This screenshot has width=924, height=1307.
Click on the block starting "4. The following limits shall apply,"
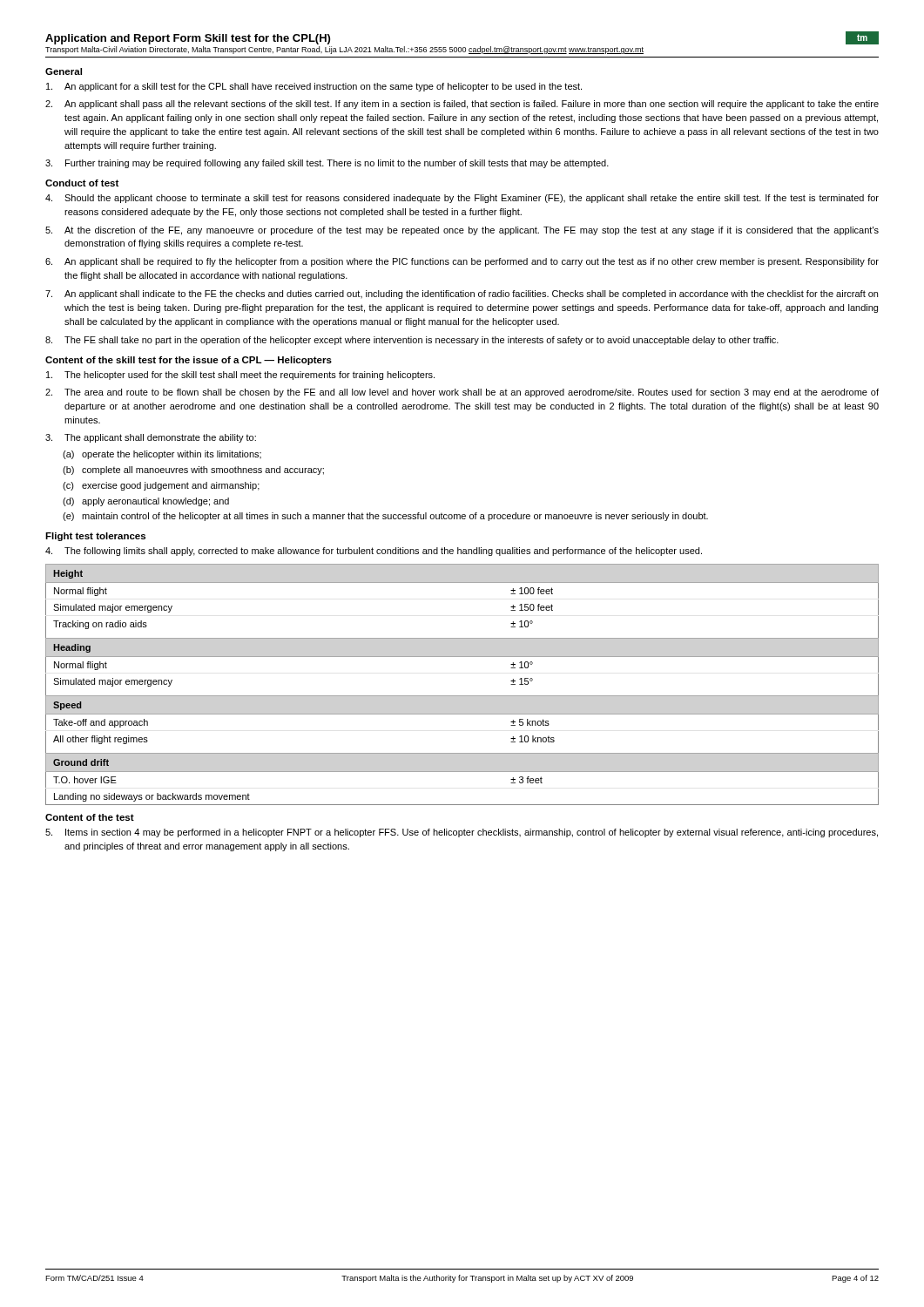(x=374, y=552)
